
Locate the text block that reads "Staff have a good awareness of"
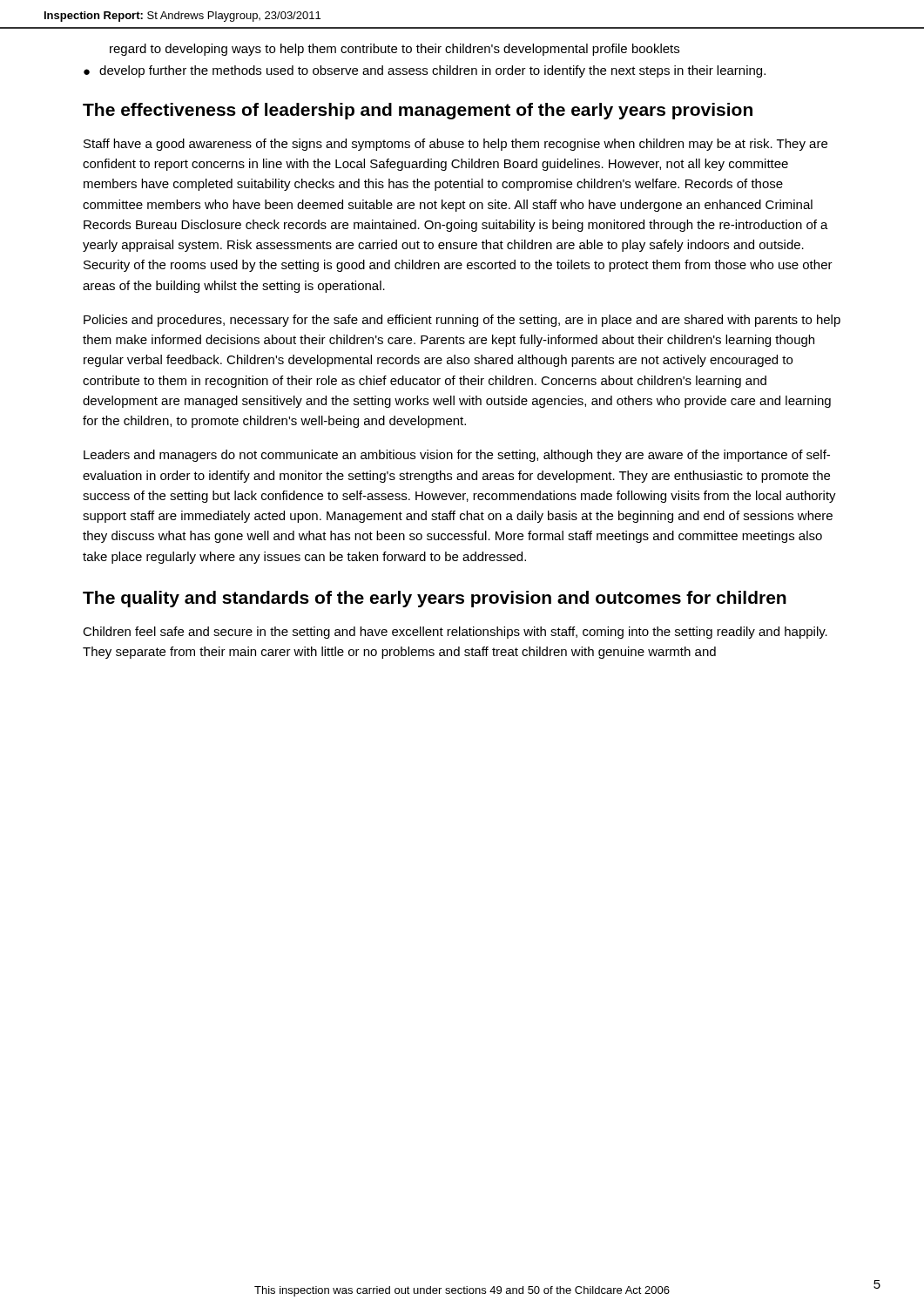tap(457, 214)
